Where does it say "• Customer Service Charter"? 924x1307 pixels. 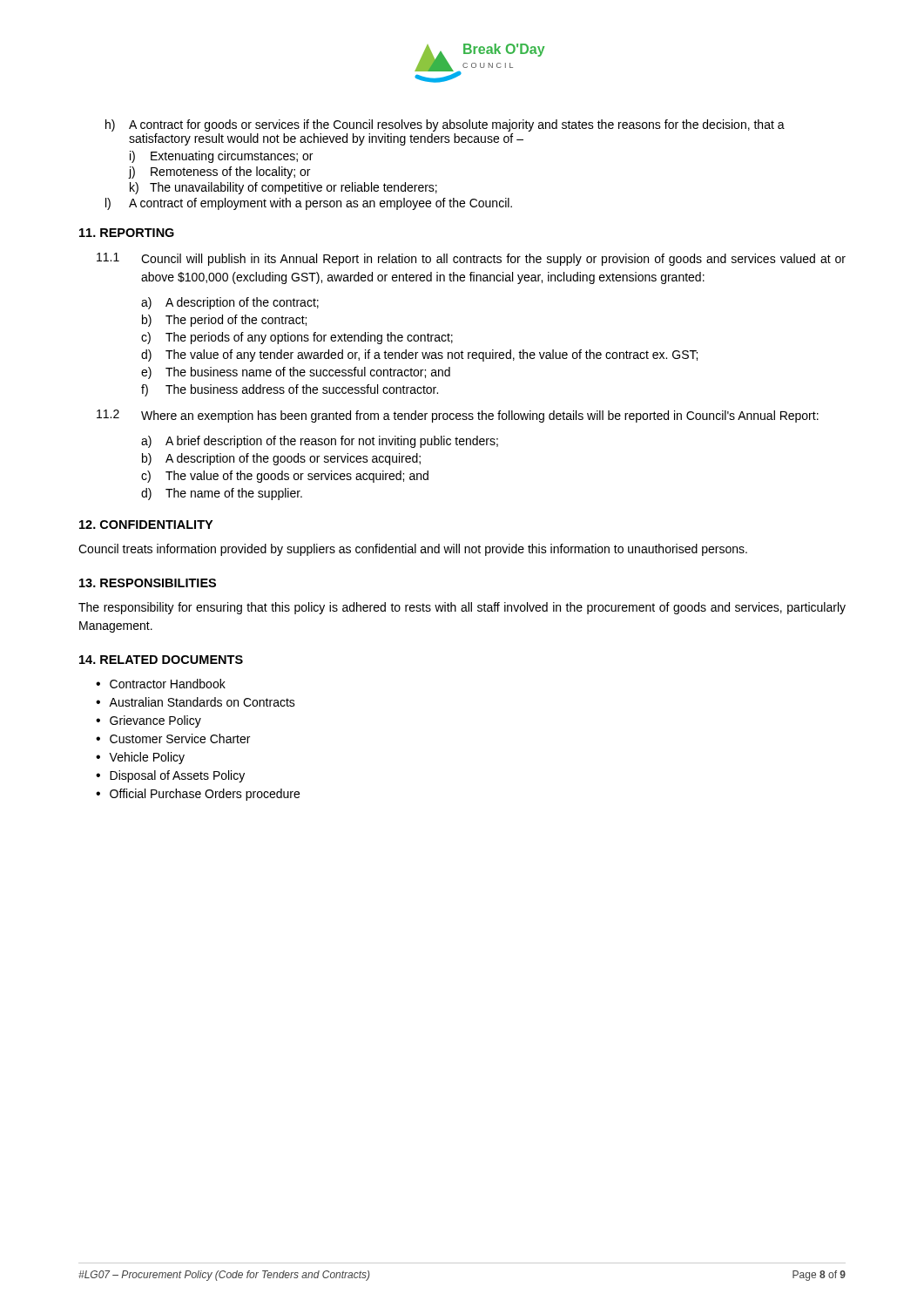pos(173,739)
